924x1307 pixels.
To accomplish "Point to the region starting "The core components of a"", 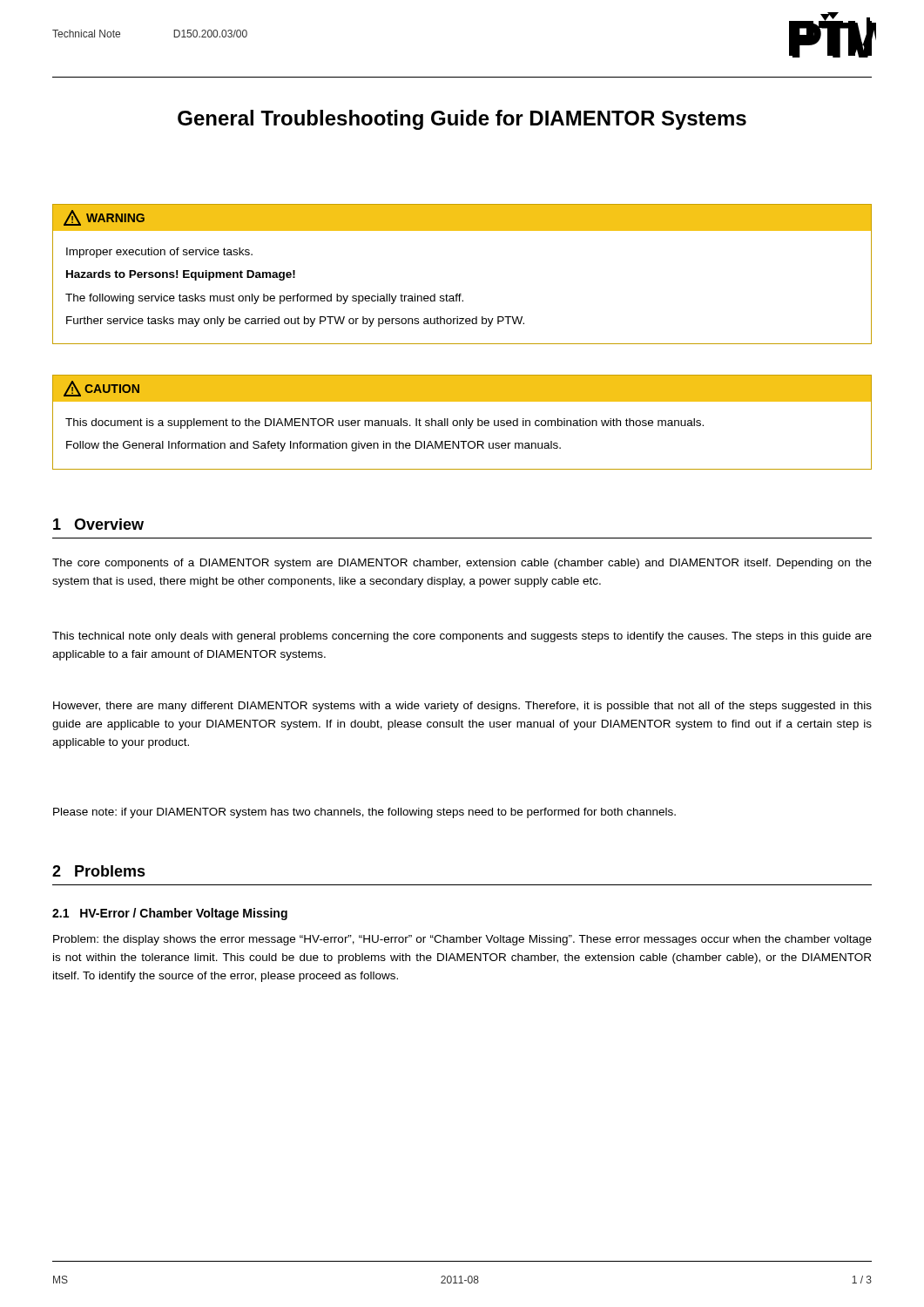I will point(462,572).
